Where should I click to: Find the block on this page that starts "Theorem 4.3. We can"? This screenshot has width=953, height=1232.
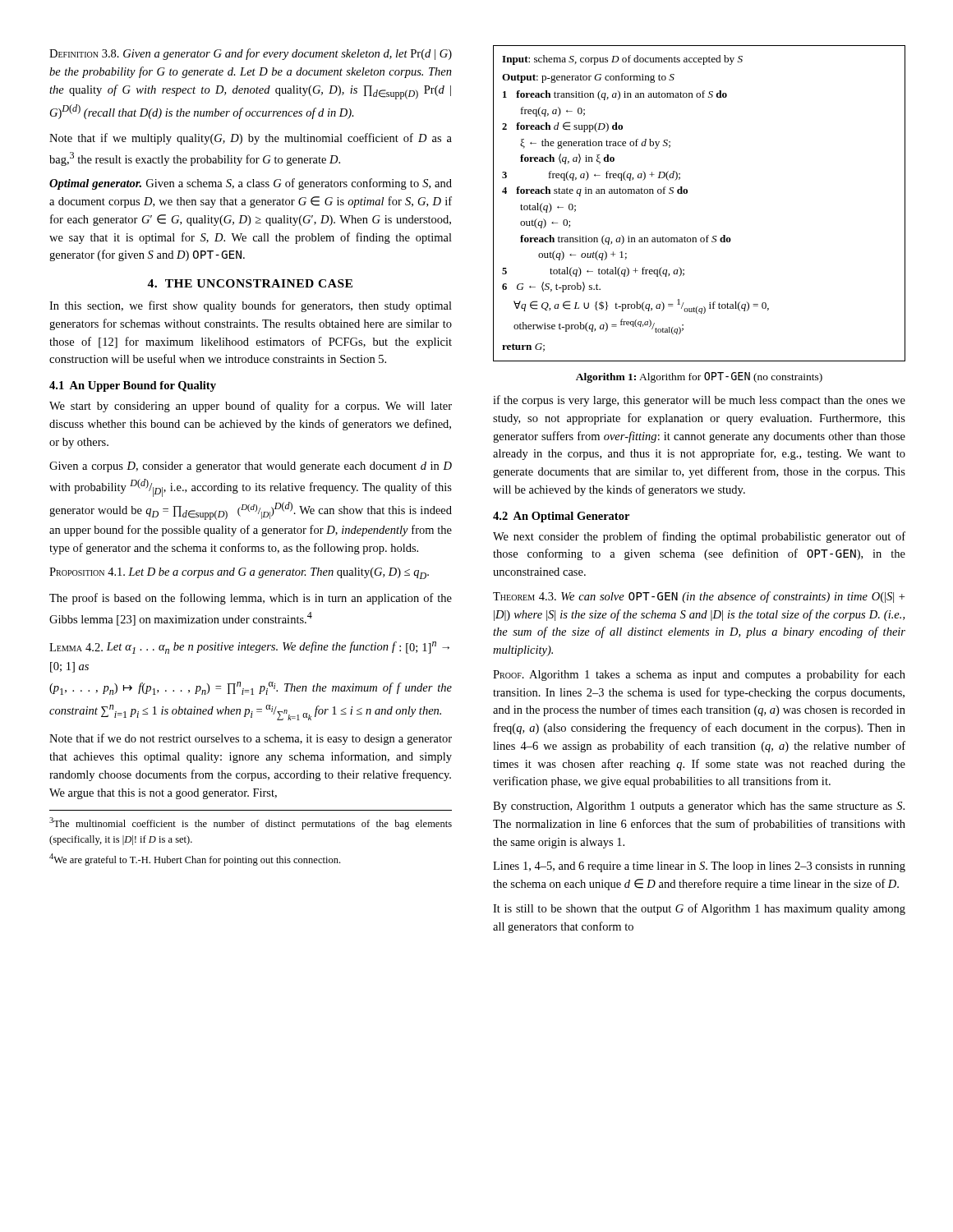pyautogui.click(x=699, y=624)
